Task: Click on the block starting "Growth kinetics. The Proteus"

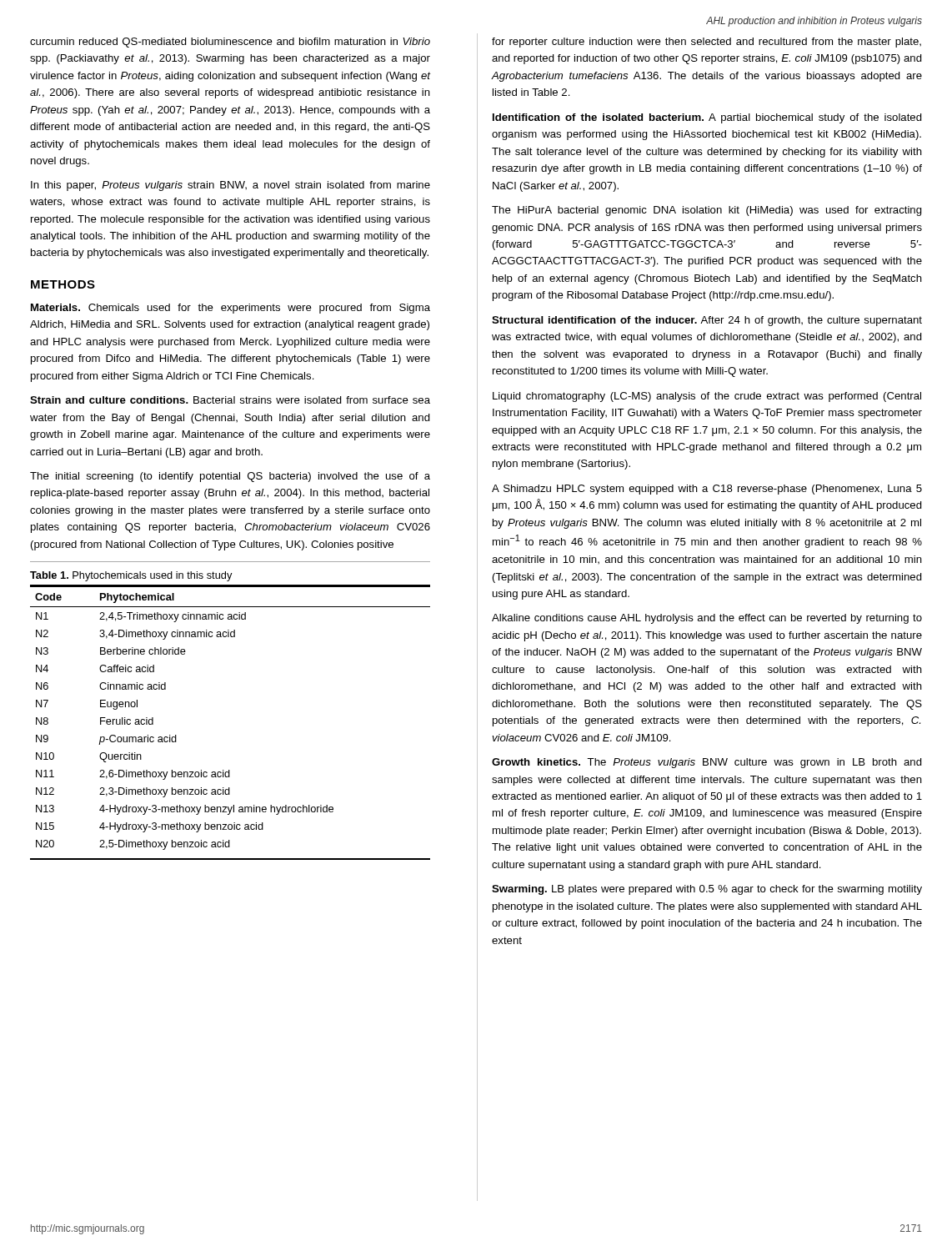Action: [707, 813]
